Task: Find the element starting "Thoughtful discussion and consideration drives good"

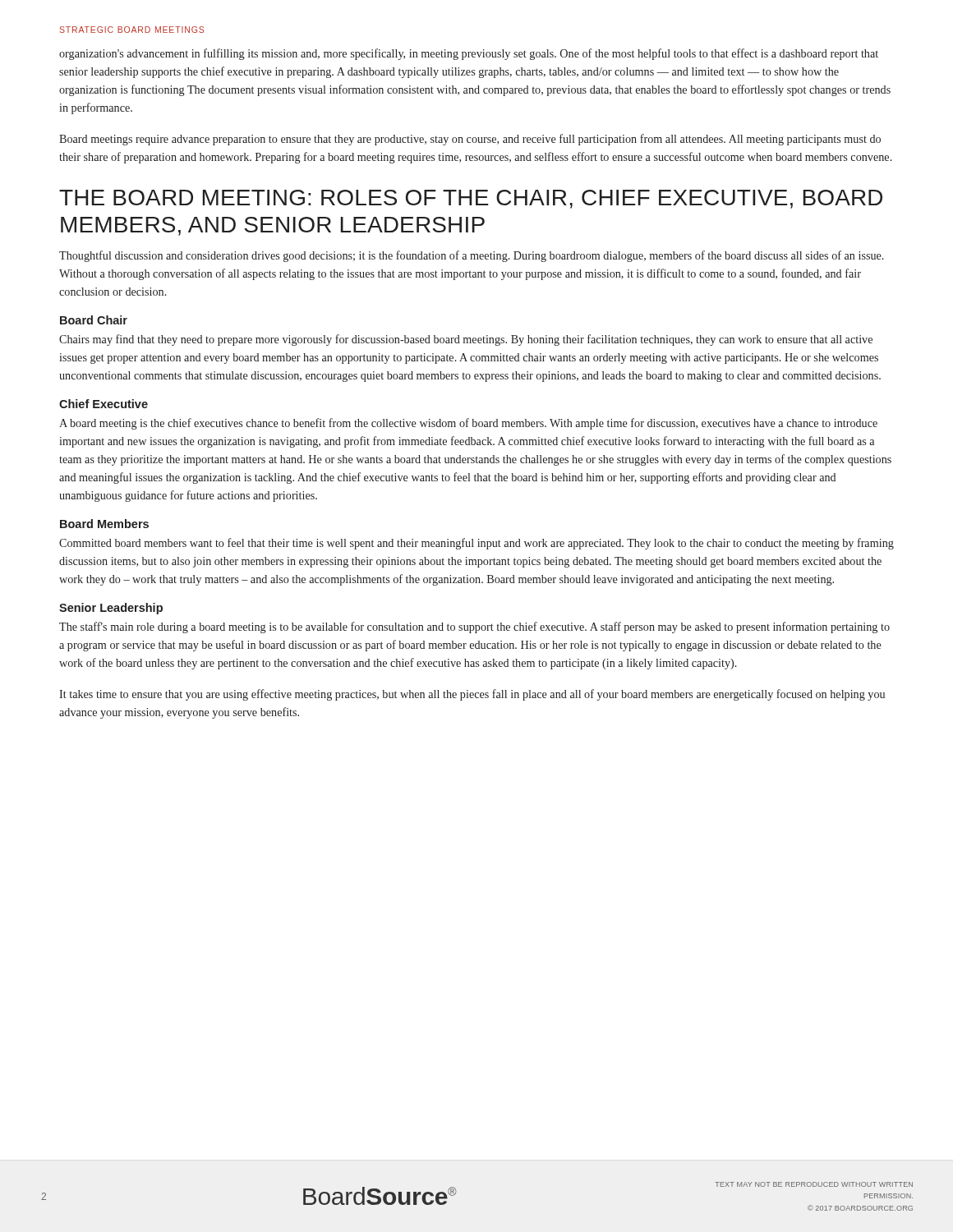Action: [472, 274]
